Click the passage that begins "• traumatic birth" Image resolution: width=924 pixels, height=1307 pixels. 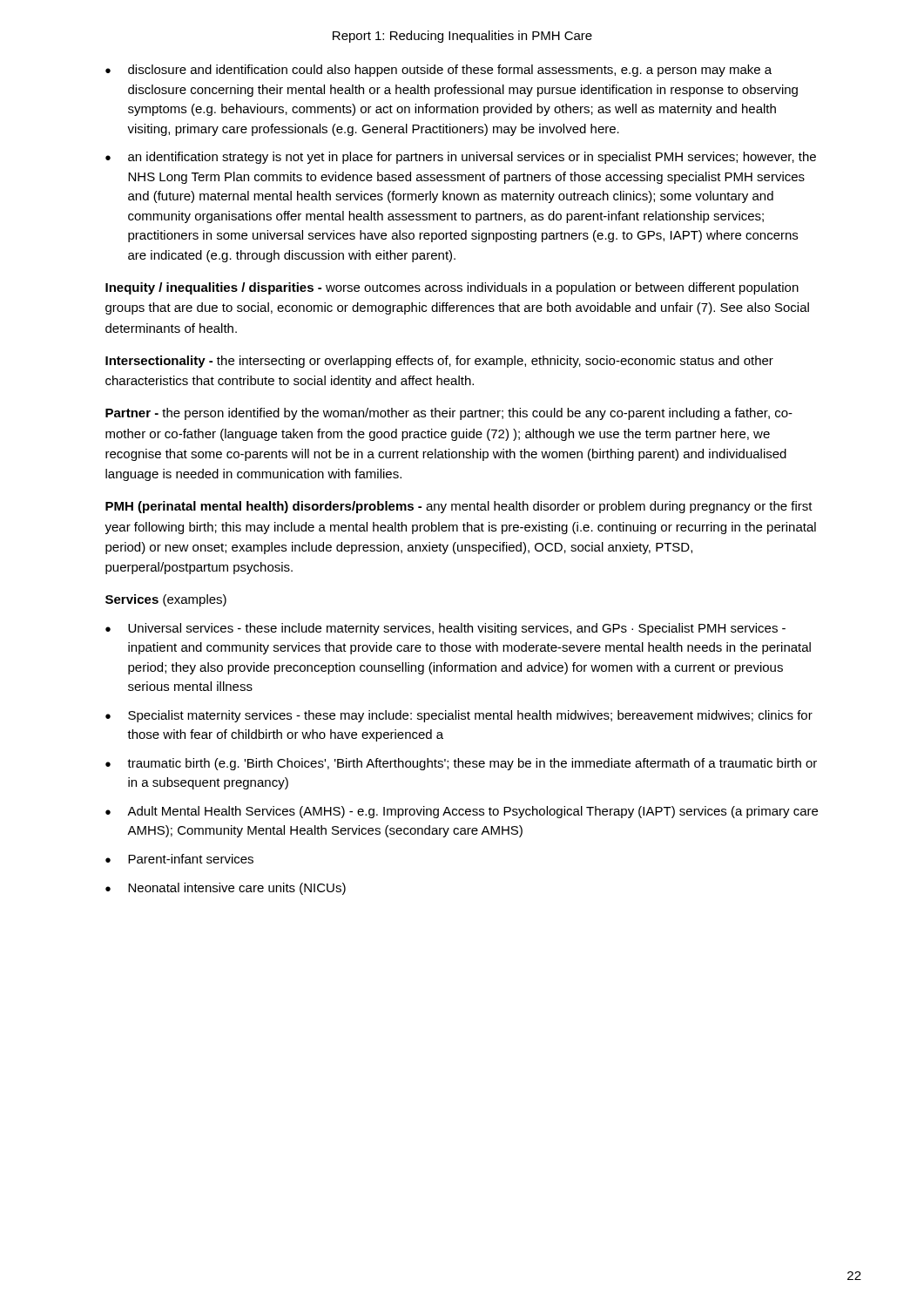pyautogui.click(x=462, y=773)
